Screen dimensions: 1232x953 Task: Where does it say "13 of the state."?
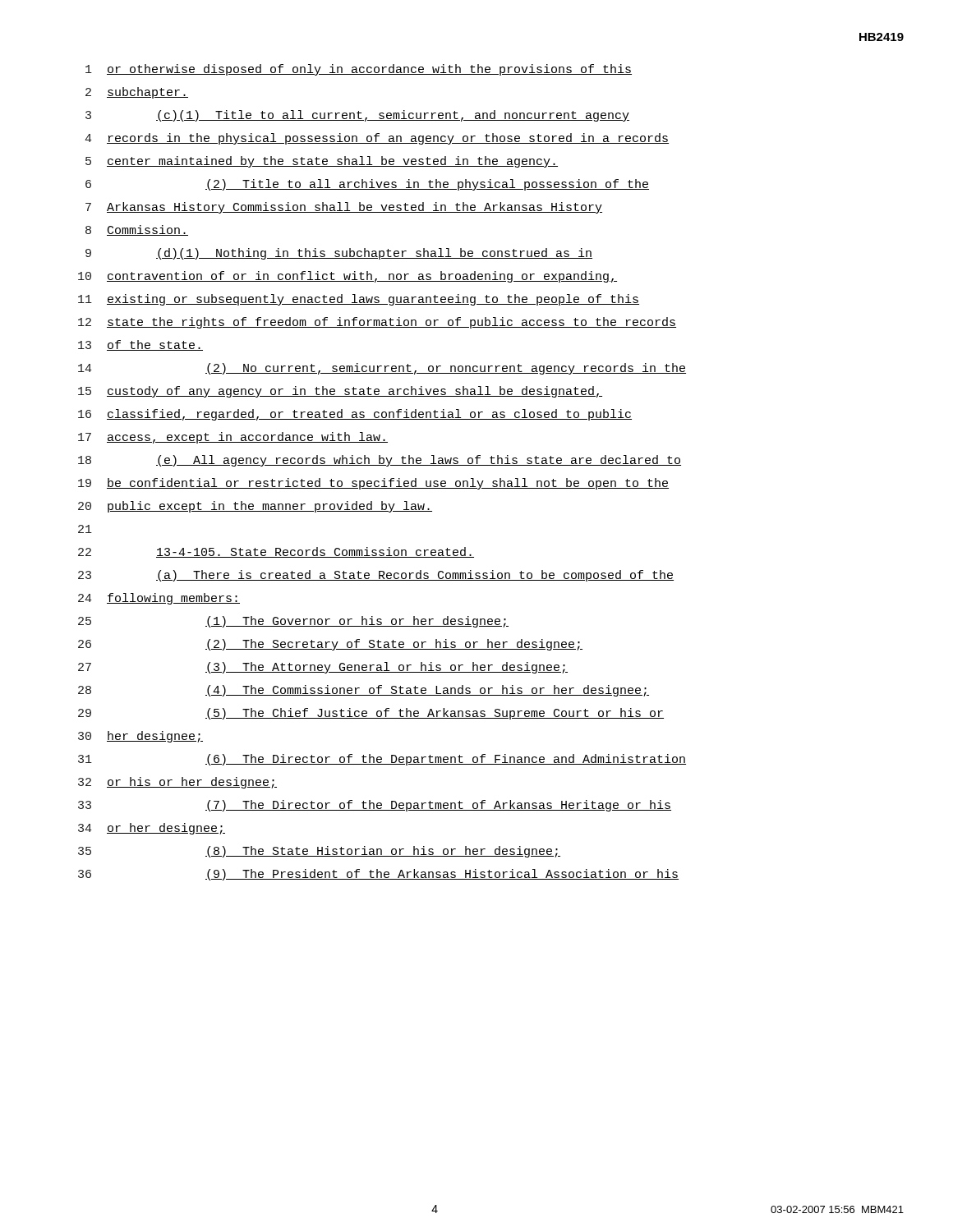(140, 345)
